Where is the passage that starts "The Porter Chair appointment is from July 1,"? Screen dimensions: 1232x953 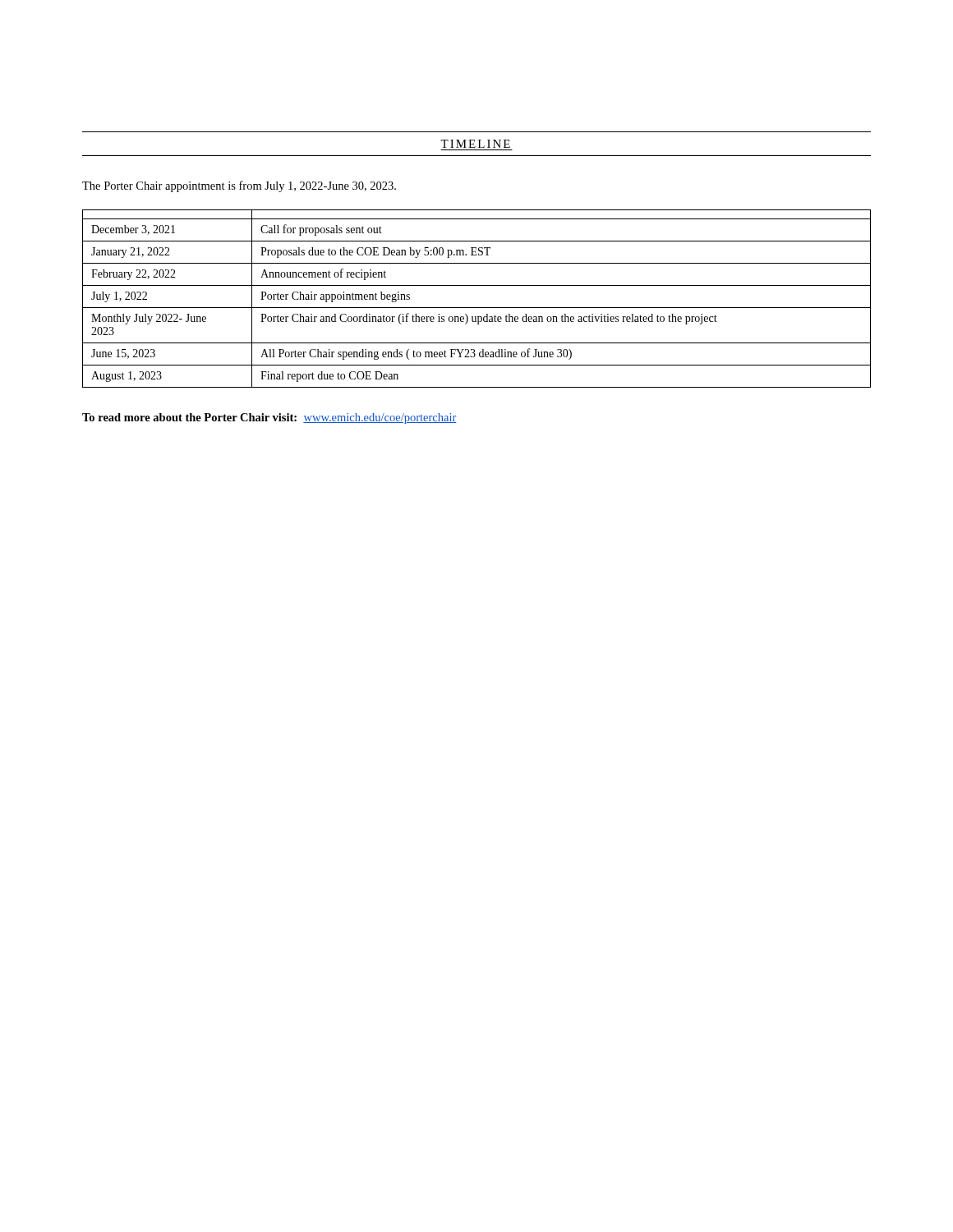239,186
